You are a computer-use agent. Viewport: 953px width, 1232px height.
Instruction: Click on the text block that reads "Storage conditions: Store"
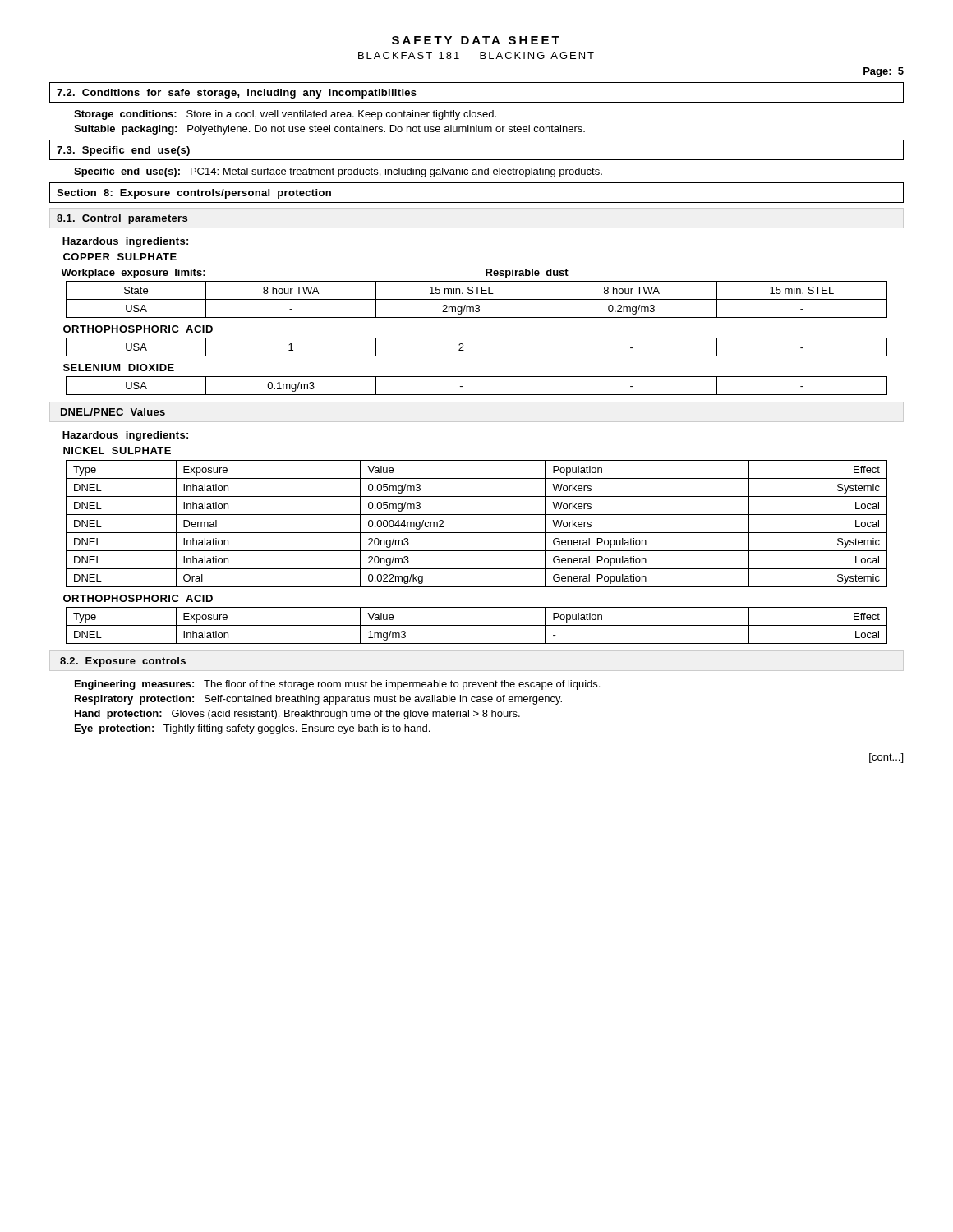286,114
